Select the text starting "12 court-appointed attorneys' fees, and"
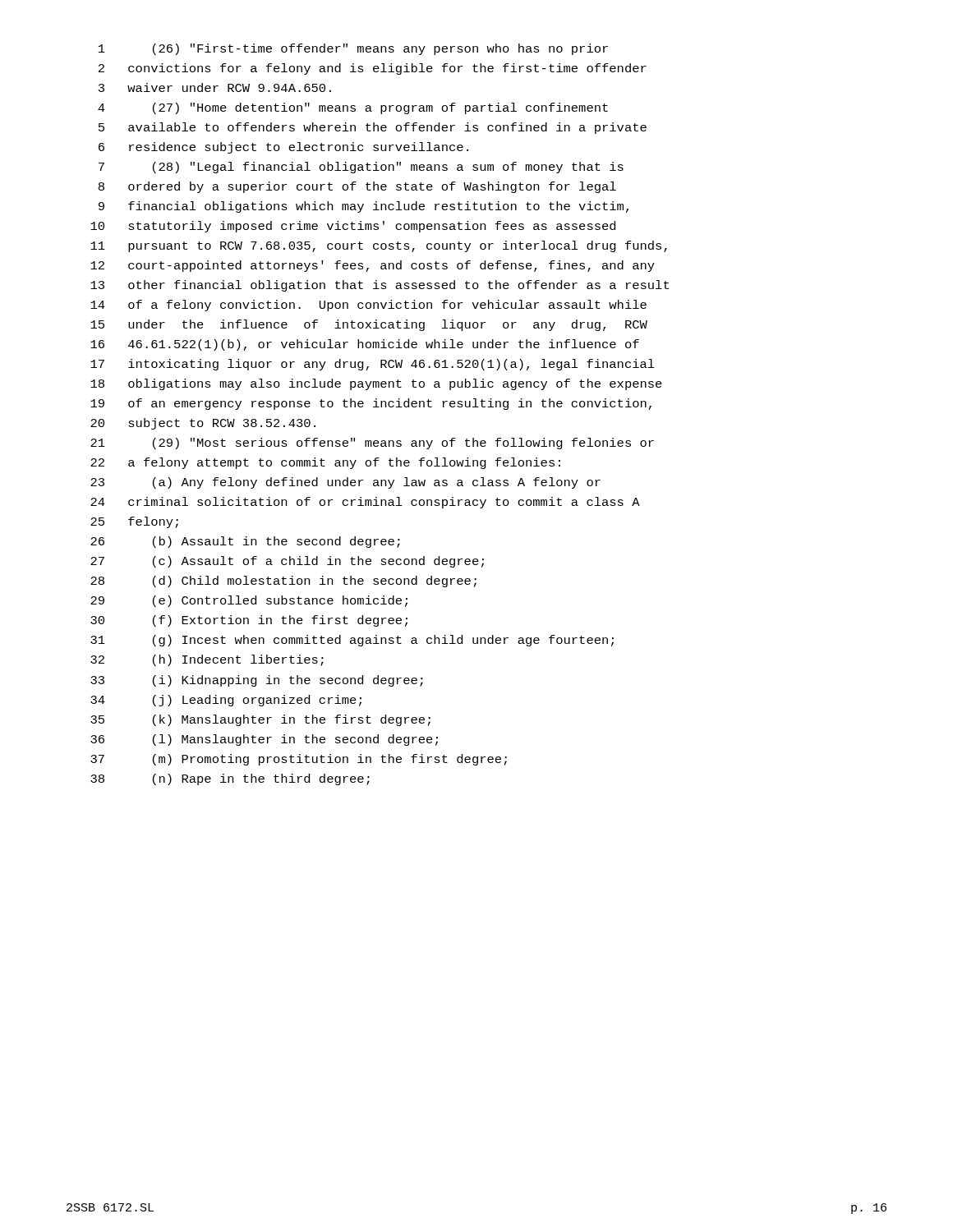The image size is (953, 1232). 476,266
